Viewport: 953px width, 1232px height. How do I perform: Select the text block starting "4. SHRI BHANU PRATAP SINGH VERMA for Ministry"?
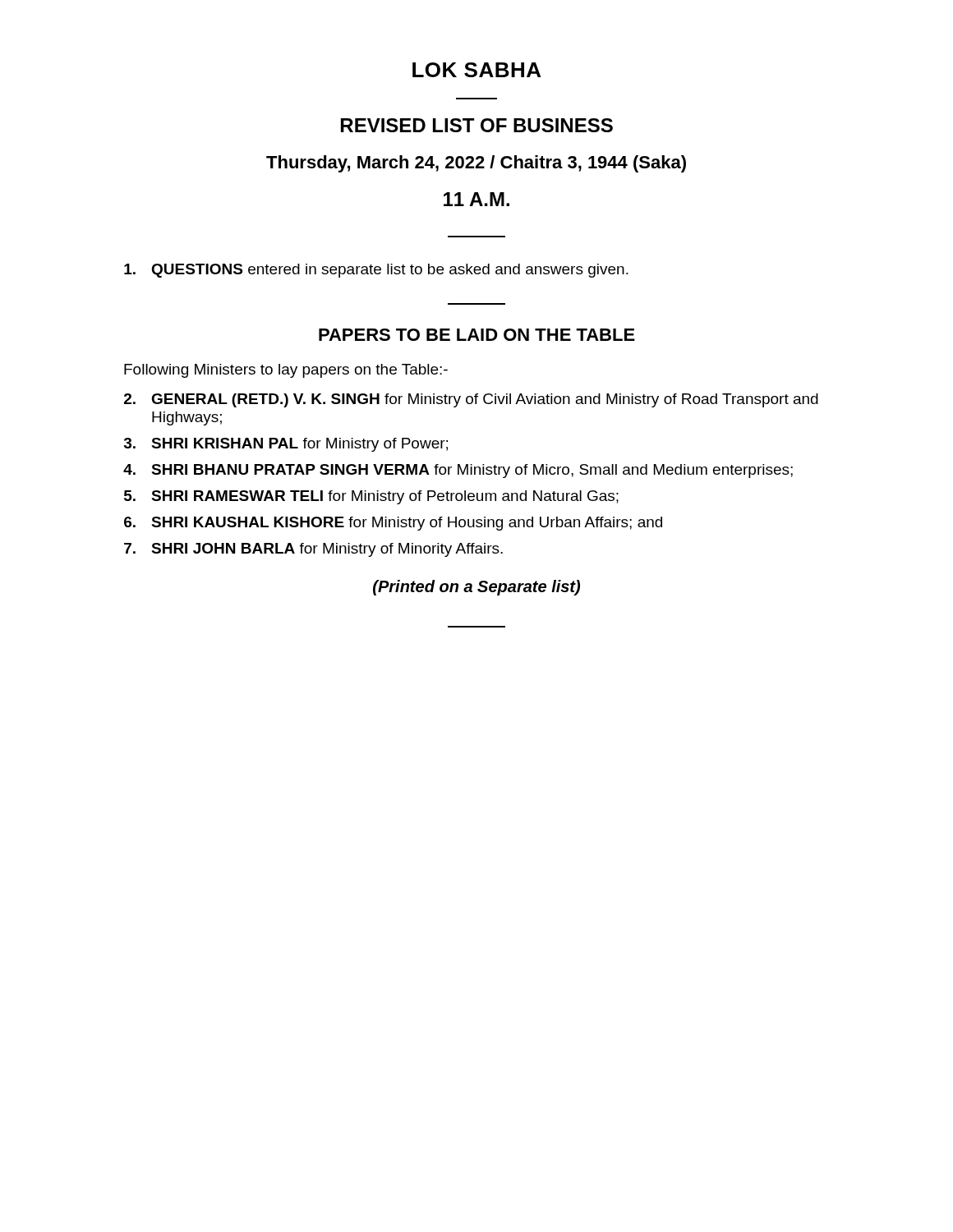(476, 470)
